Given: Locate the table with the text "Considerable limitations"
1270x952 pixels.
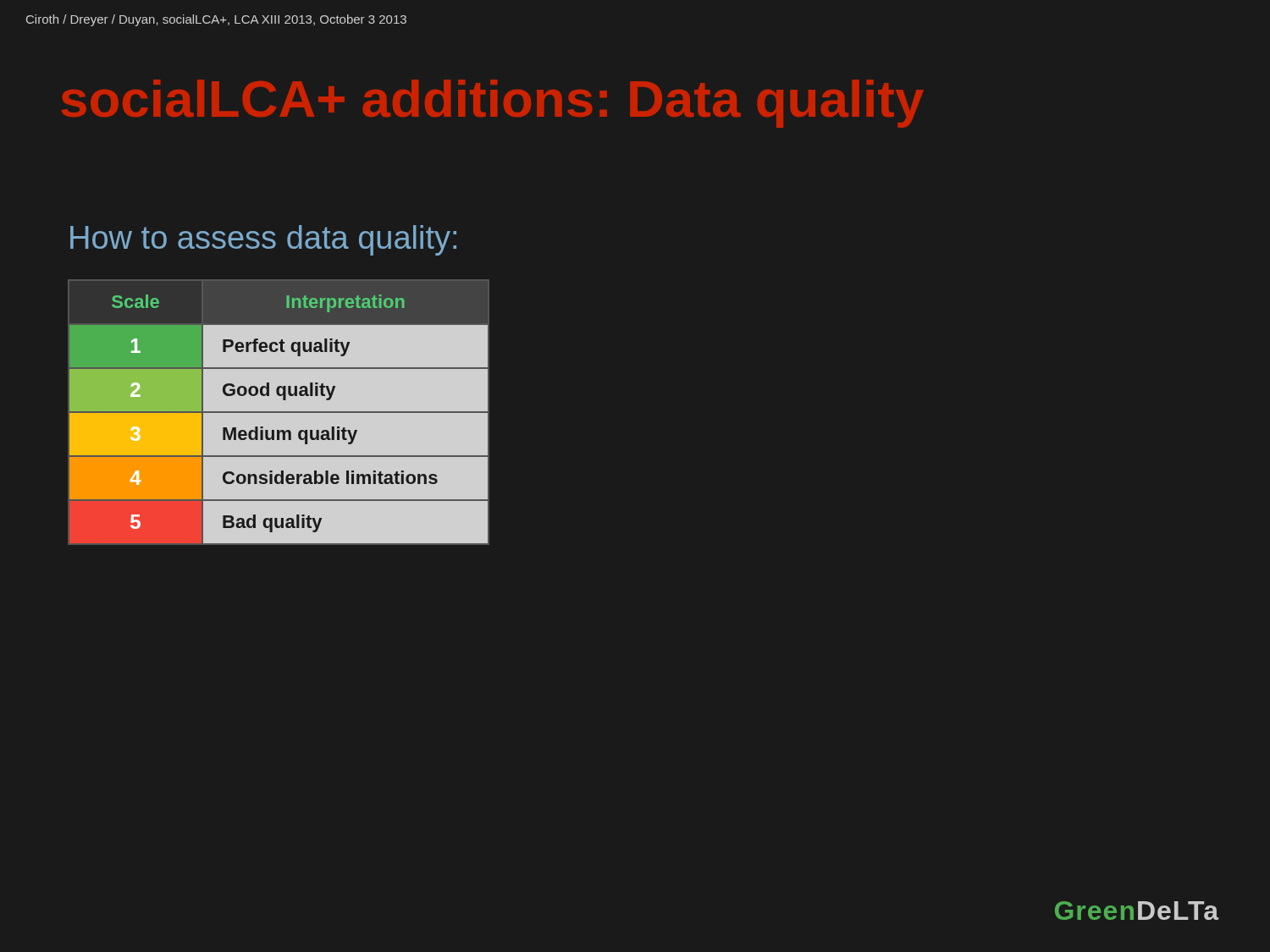Looking at the screenshot, I should coord(279,412).
